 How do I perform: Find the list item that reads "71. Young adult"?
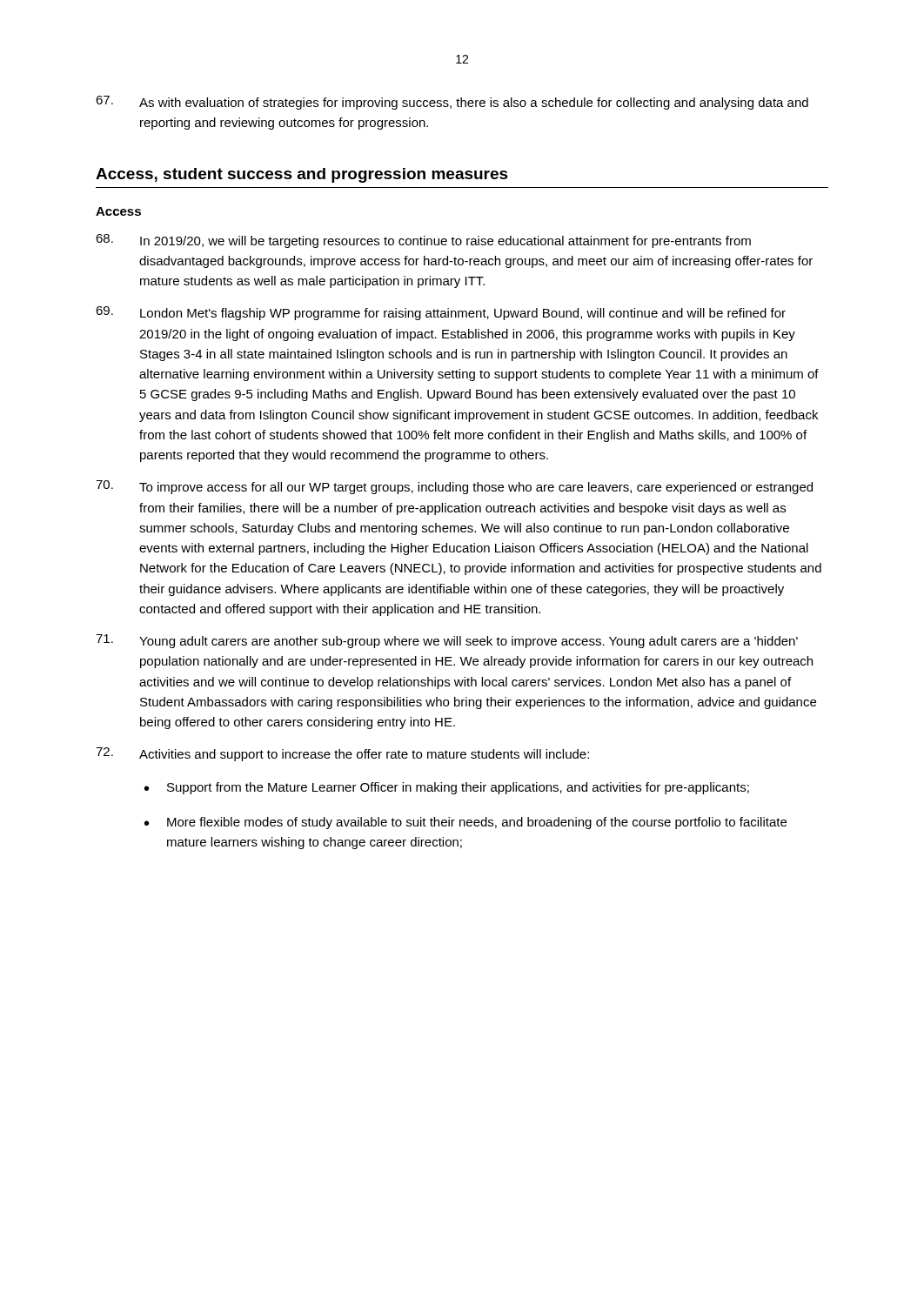point(462,681)
